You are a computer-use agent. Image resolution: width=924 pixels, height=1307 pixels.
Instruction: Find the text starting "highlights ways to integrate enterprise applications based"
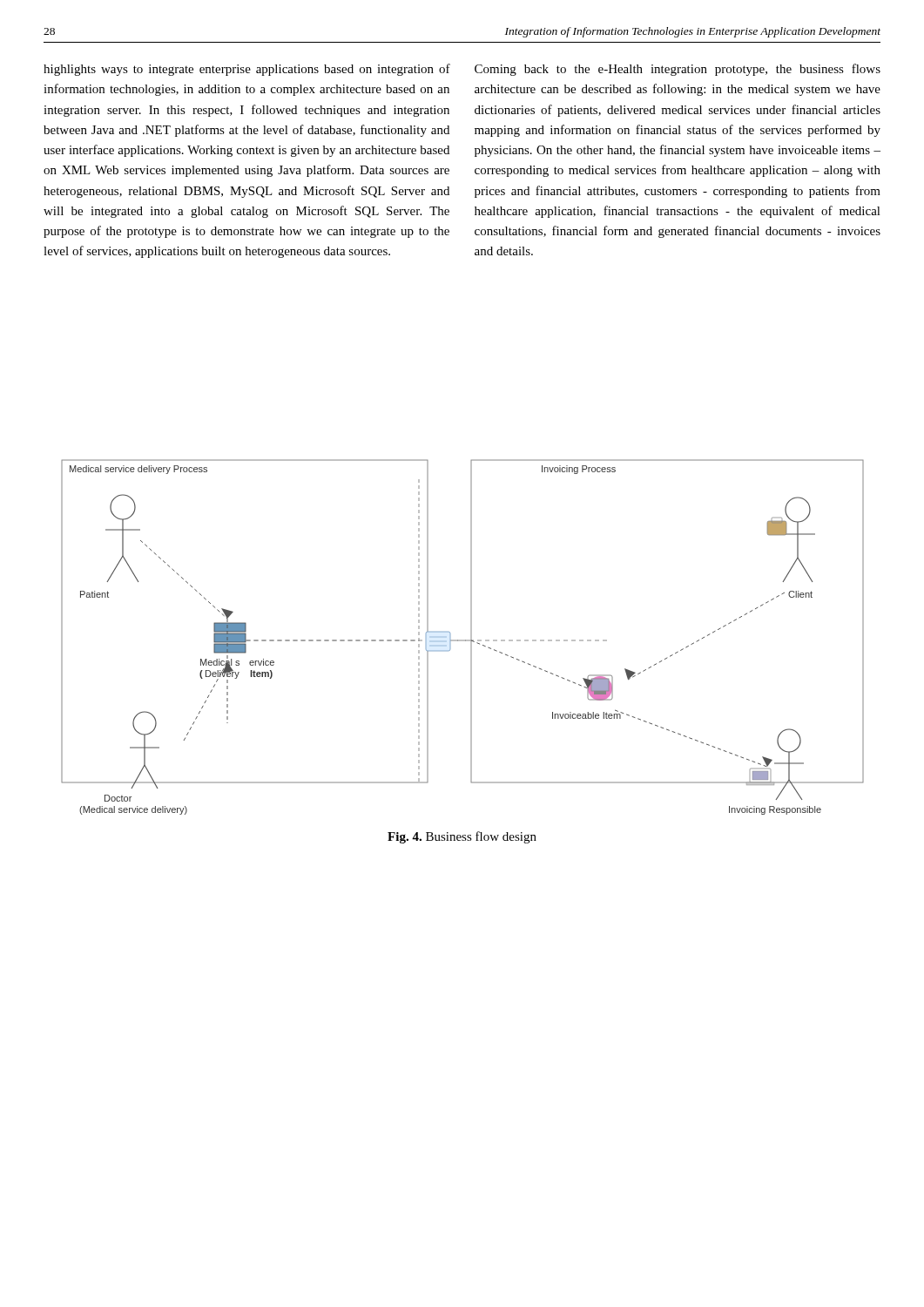coord(247,160)
